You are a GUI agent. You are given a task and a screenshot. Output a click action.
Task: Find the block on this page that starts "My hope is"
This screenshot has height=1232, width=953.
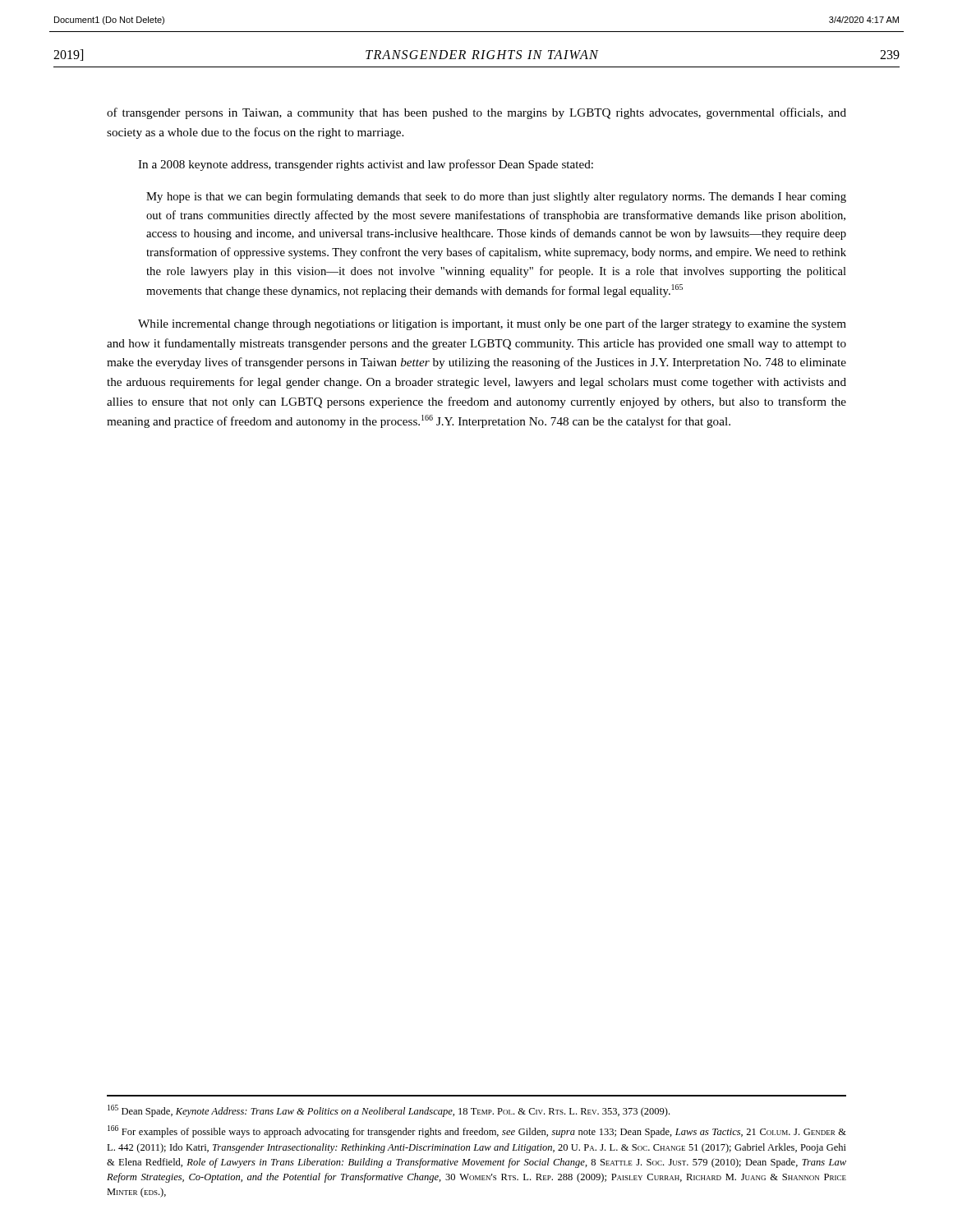tap(496, 244)
